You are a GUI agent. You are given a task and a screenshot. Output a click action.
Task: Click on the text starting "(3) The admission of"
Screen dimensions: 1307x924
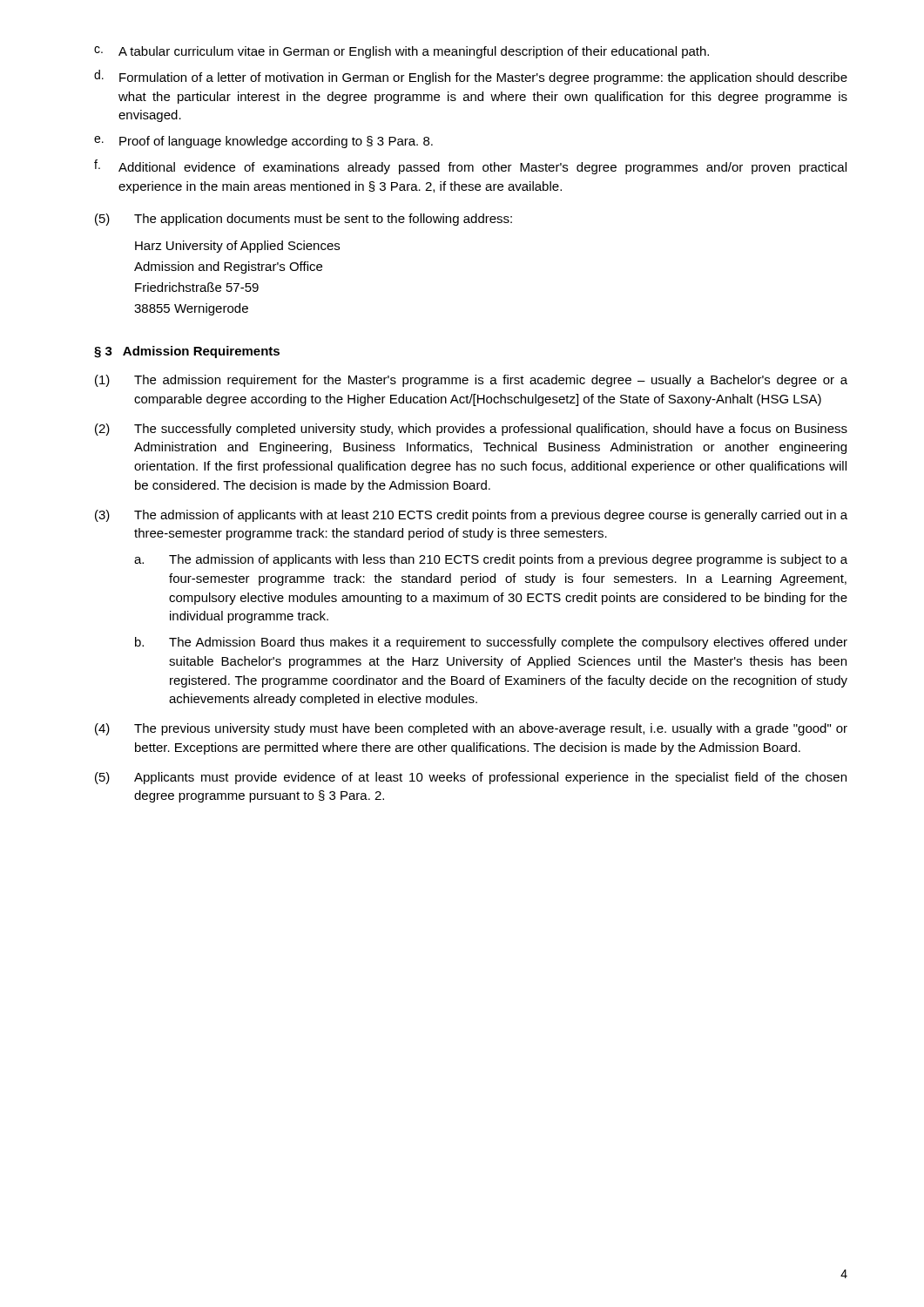471,524
